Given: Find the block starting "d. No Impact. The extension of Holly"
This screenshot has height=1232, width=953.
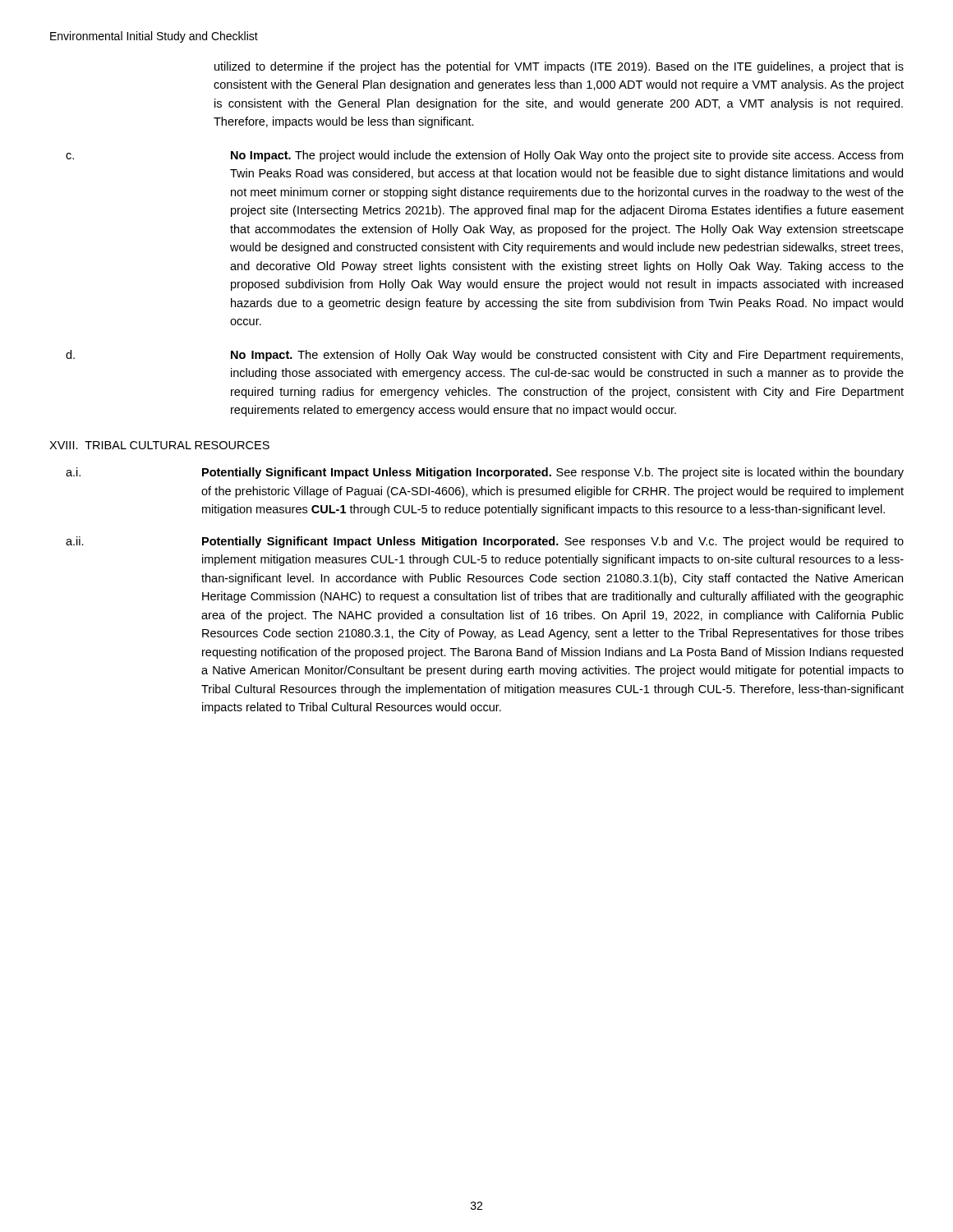Looking at the screenshot, I should [476, 382].
